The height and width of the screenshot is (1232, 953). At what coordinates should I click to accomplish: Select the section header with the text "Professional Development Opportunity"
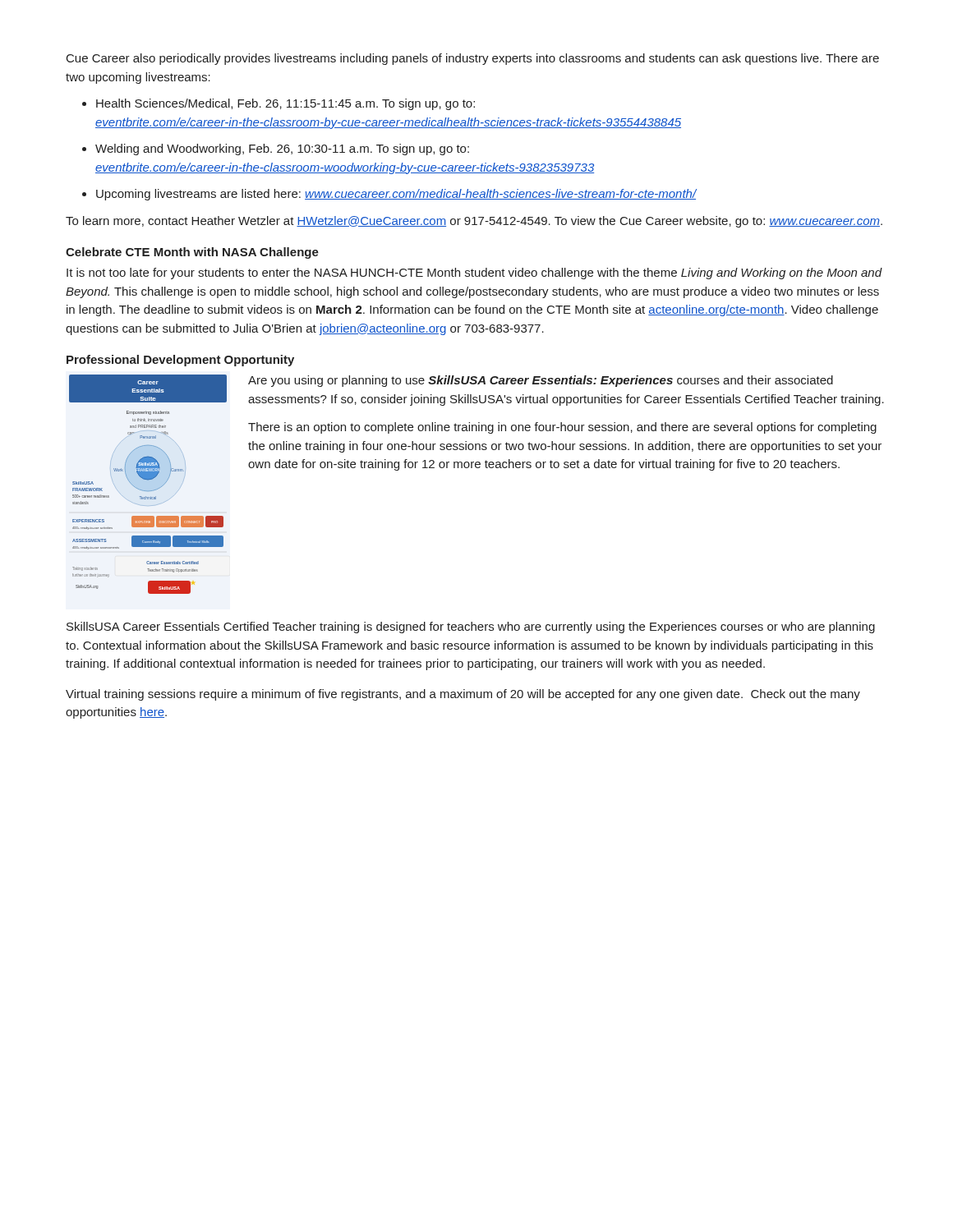(180, 359)
